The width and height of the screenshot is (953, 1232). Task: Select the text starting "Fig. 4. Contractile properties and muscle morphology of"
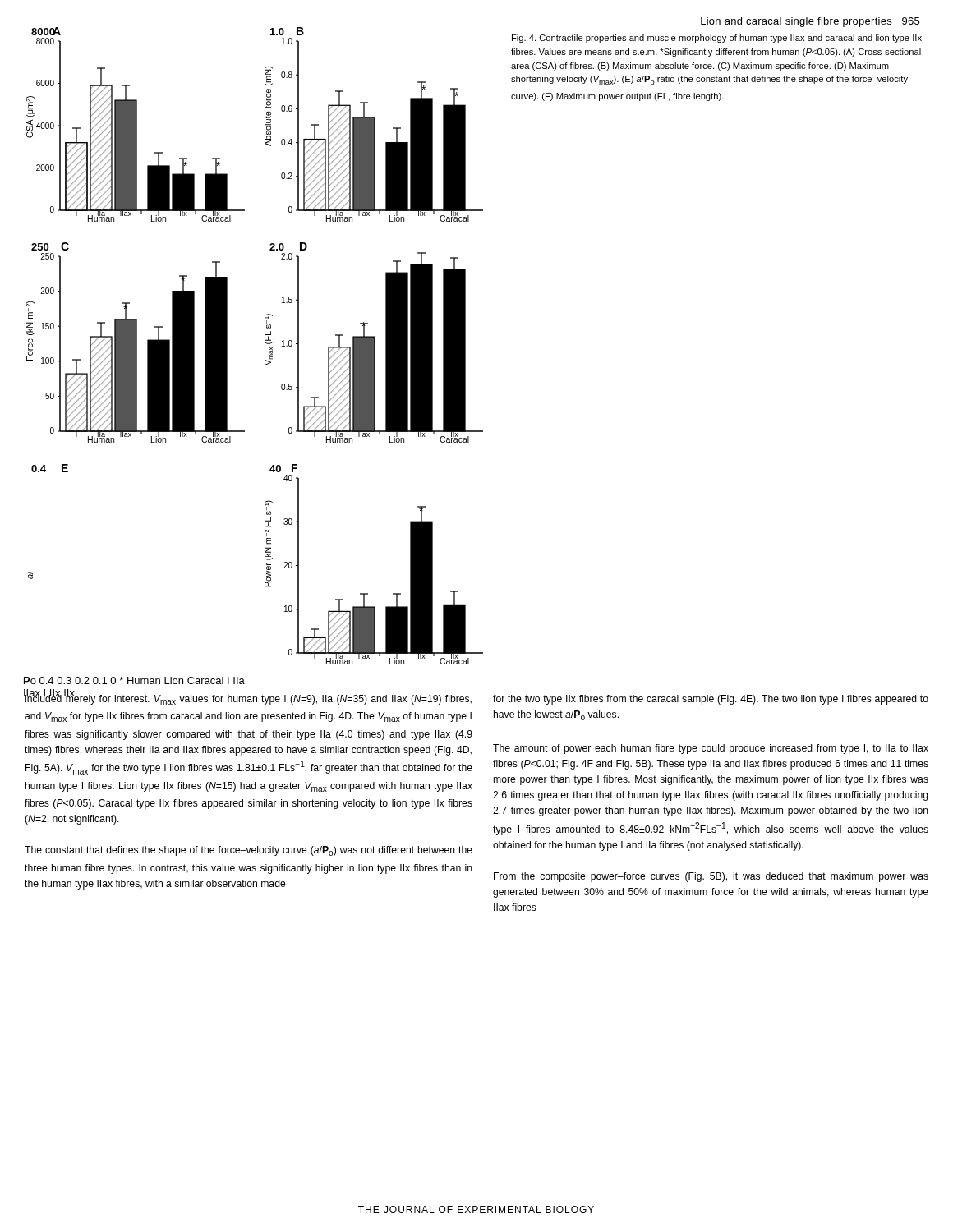pyautogui.click(x=716, y=67)
